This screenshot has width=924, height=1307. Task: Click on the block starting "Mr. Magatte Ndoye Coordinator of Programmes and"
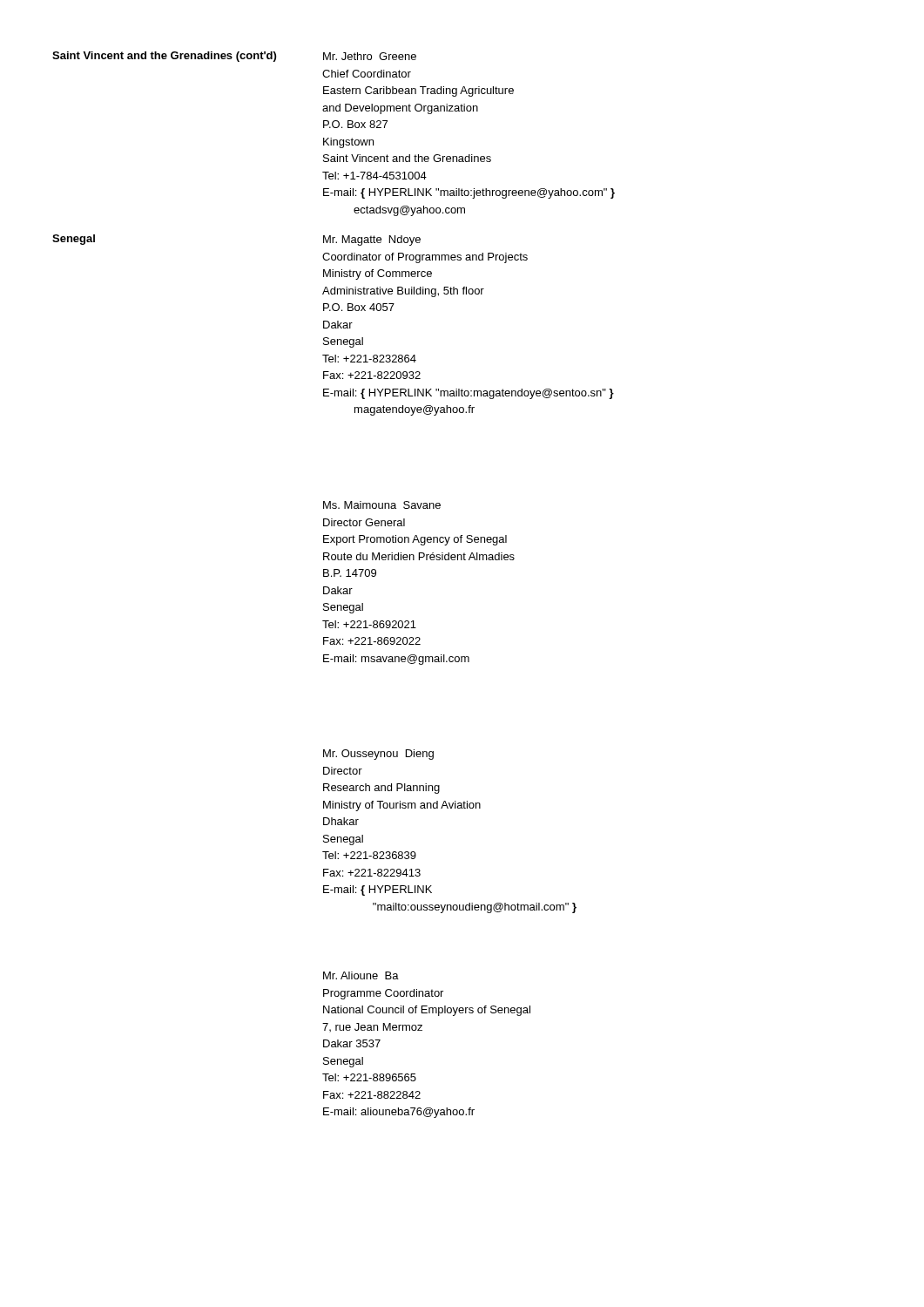tap(372, 240)
